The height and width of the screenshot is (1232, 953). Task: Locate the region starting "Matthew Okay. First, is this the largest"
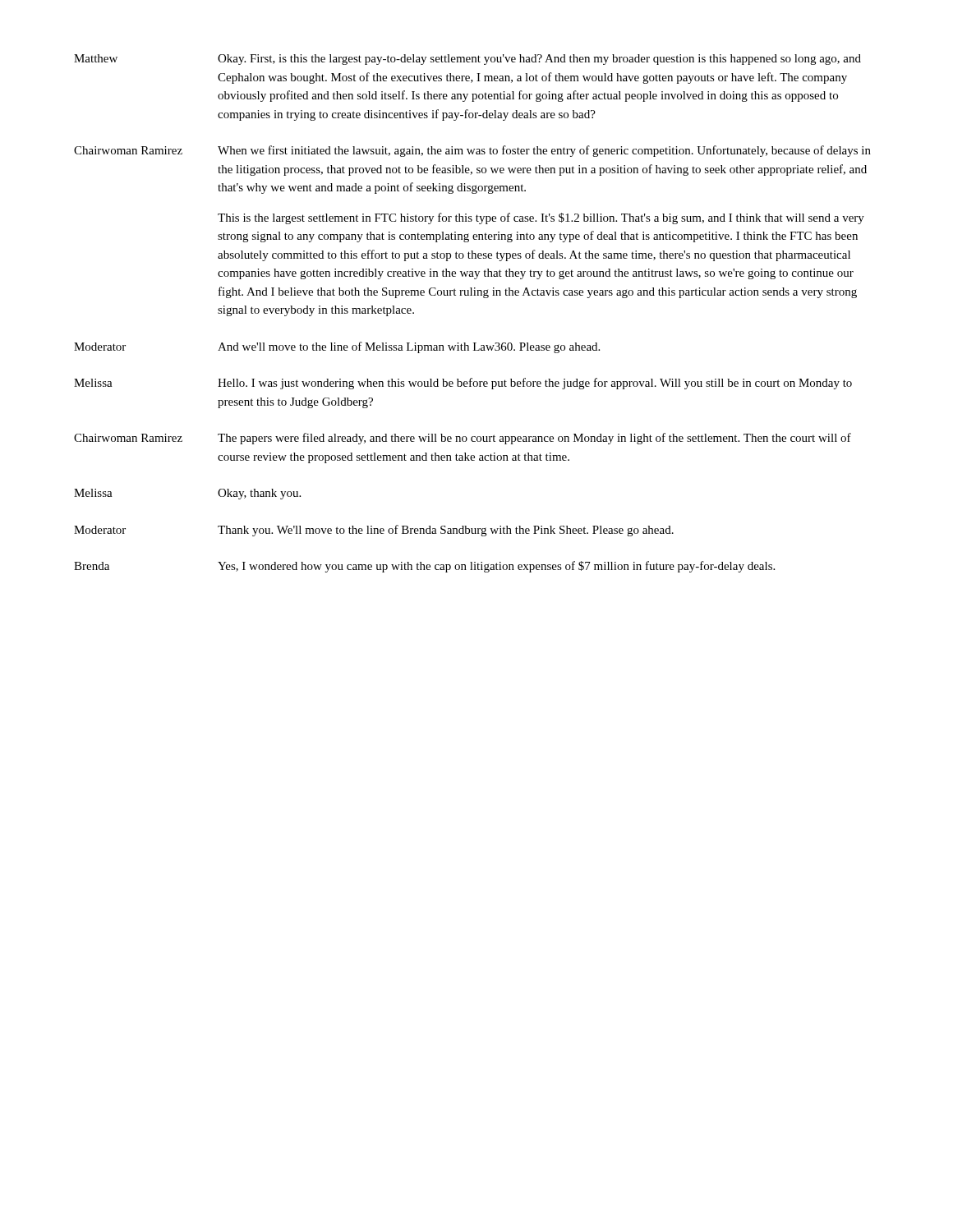pyautogui.click(x=476, y=86)
